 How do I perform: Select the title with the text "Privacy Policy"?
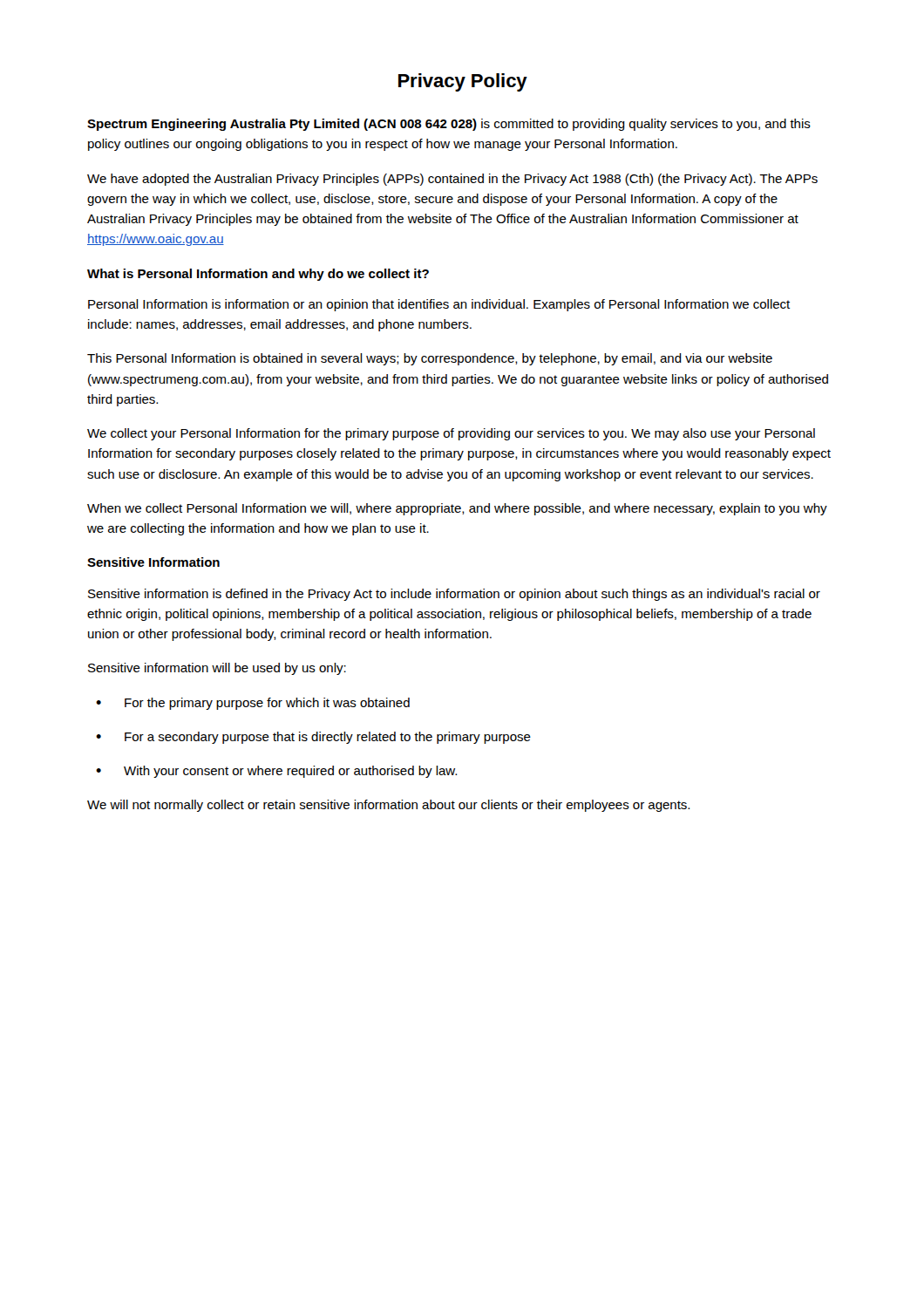click(x=462, y=81)
